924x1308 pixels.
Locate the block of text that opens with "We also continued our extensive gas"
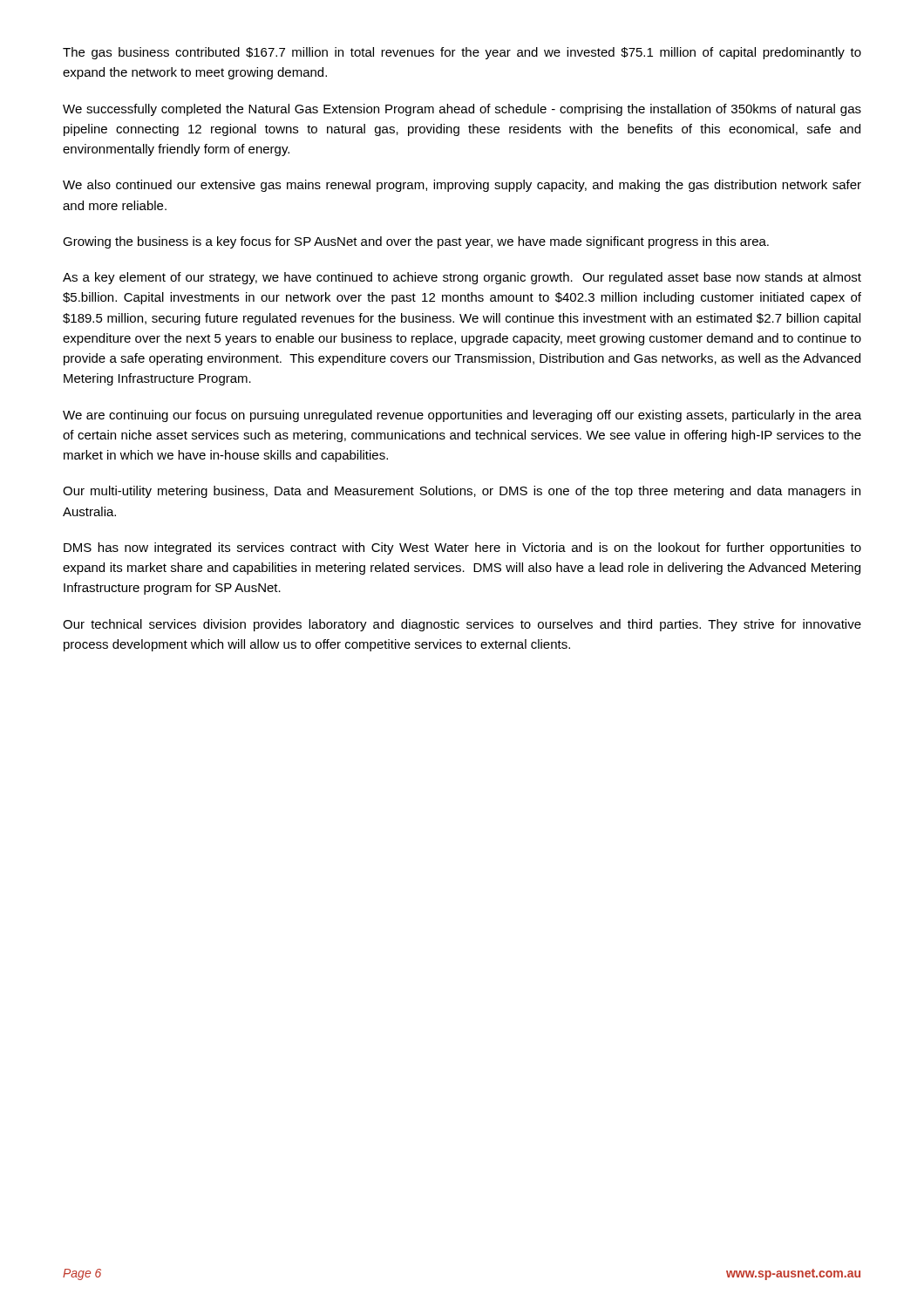[462, 195]
